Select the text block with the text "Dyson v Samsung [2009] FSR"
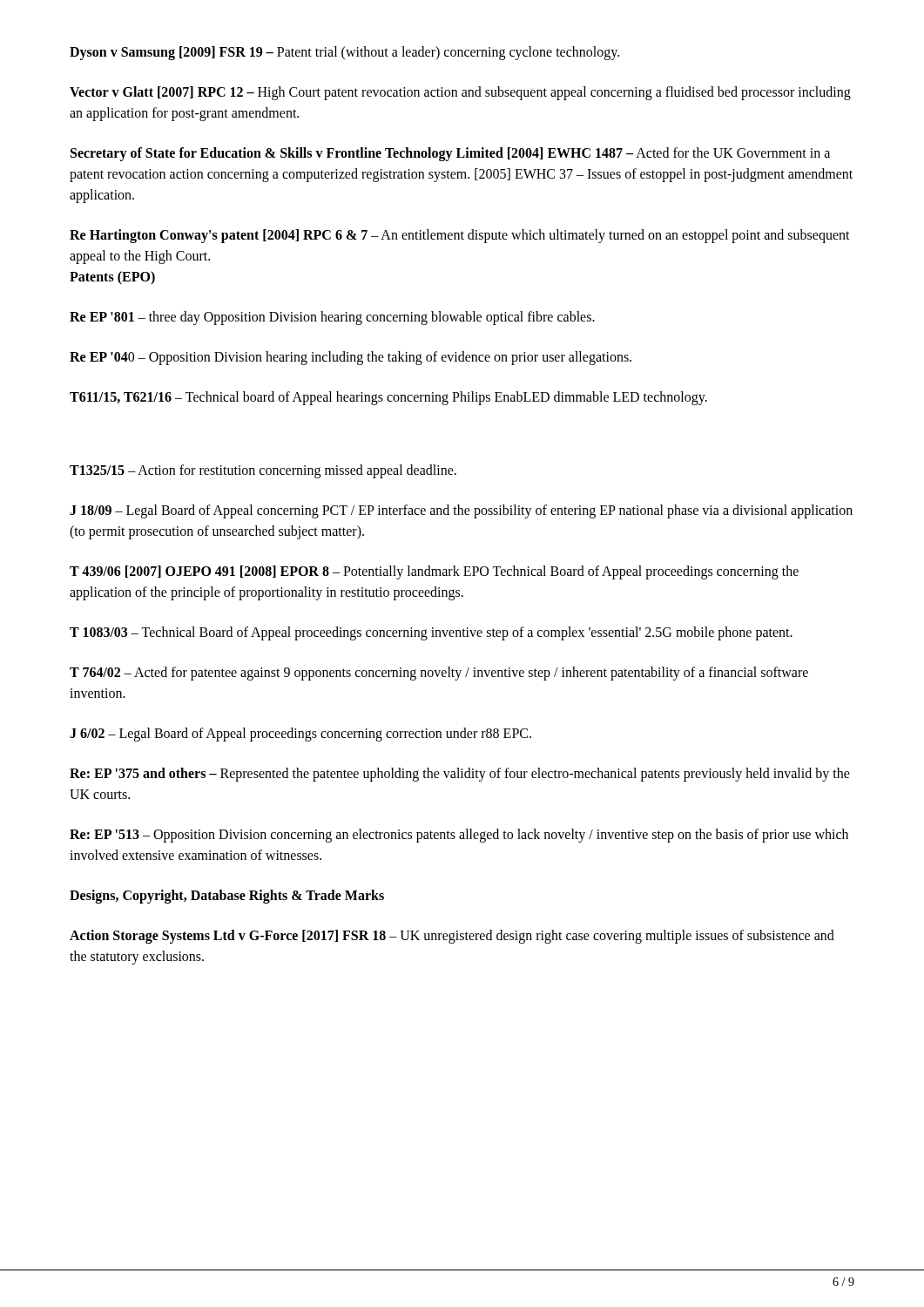 click(x=345, y=52)
